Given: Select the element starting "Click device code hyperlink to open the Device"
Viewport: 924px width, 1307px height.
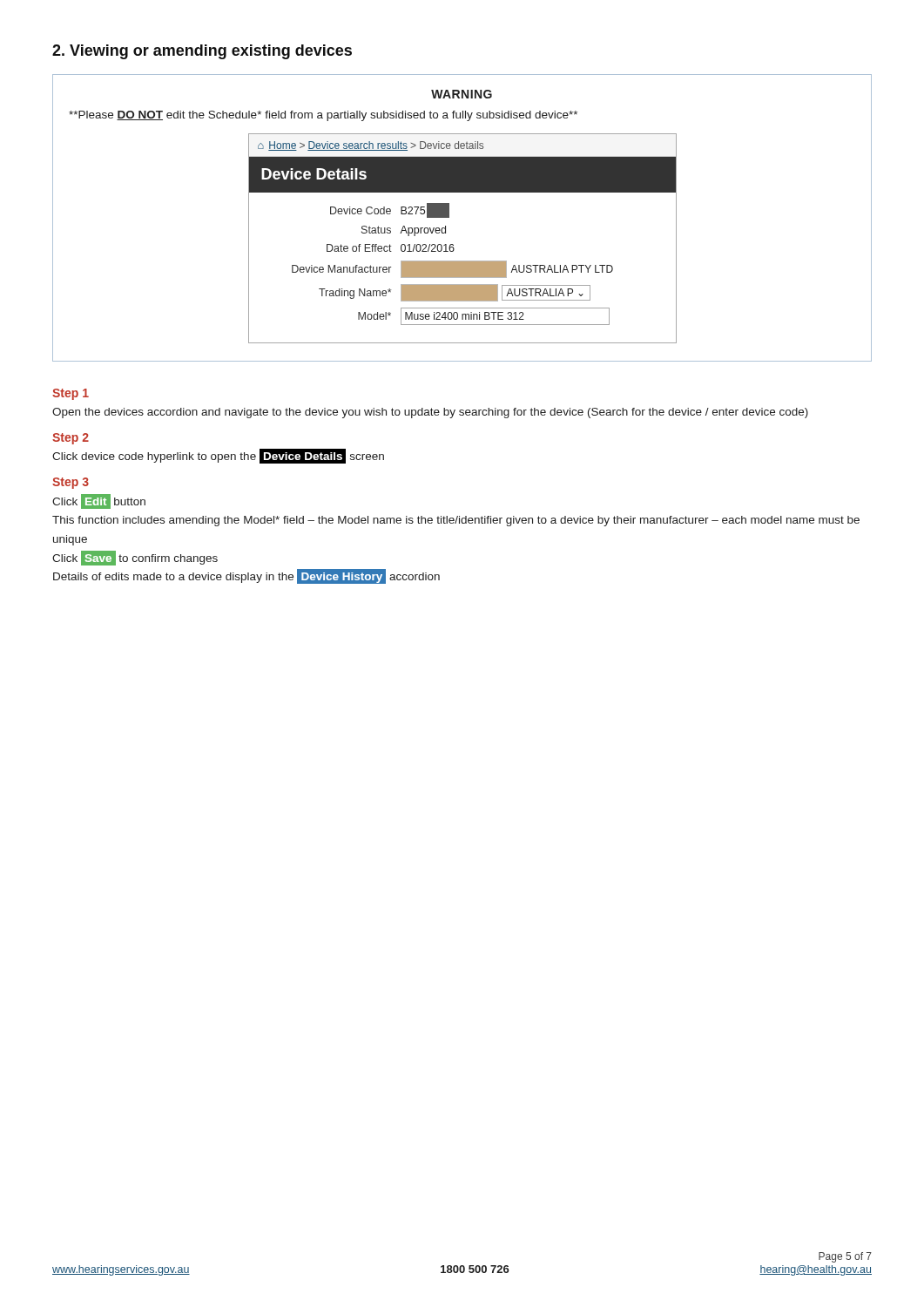Looking at the screenshot, I should click(218, 456).
